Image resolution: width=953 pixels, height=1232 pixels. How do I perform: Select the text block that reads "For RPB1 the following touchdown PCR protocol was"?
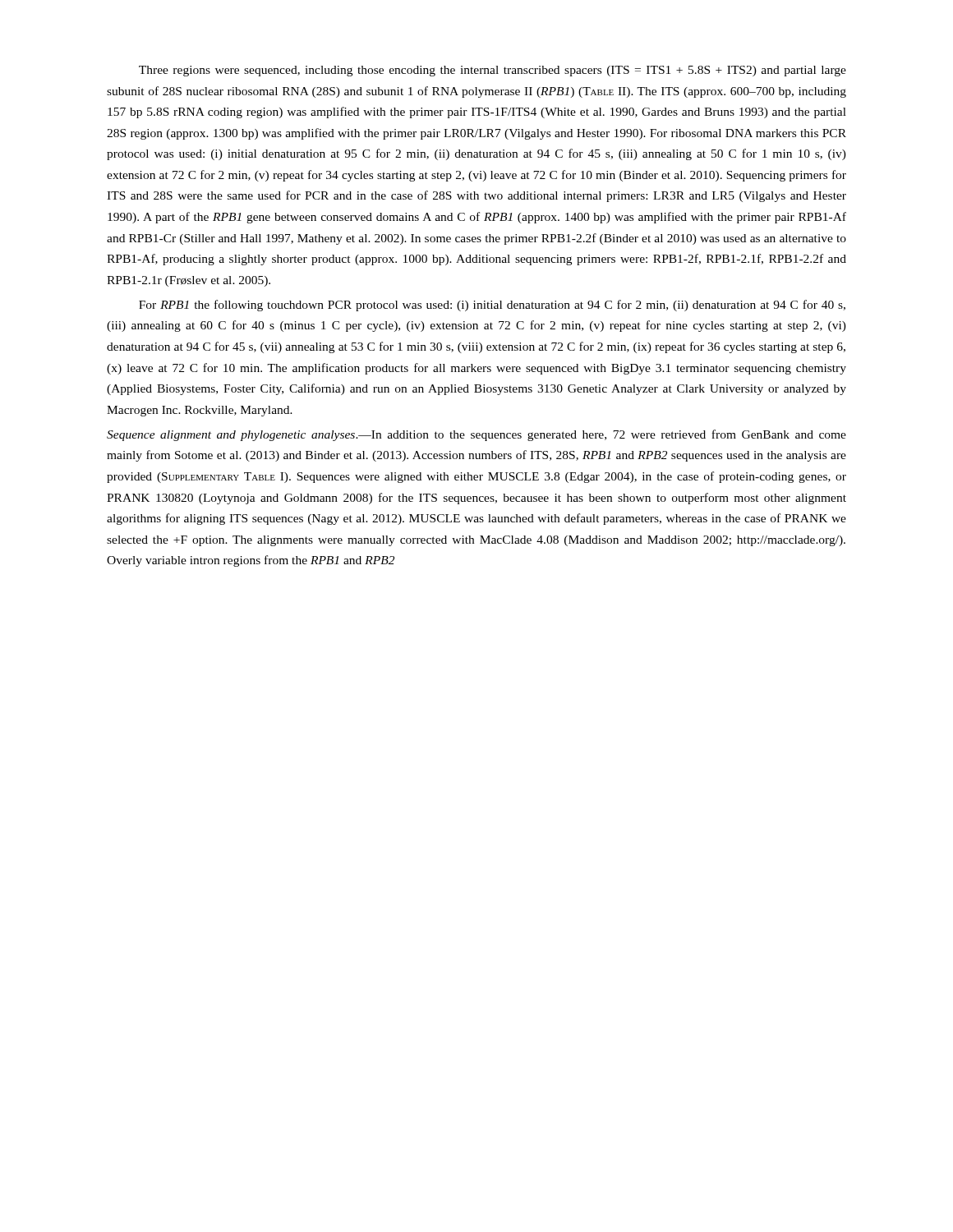476,357
